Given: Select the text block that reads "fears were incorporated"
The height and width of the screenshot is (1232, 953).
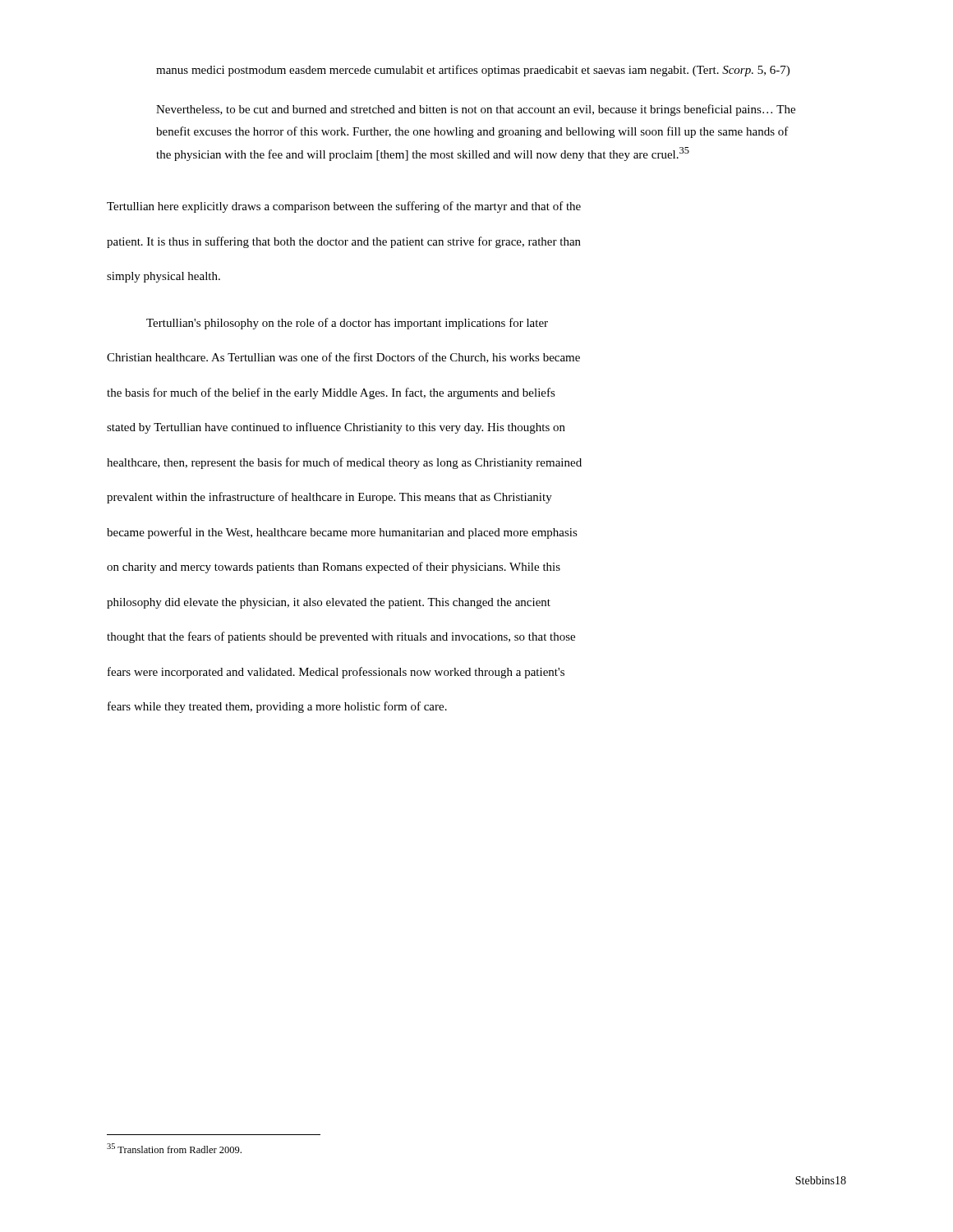Looking at the screenshot, I should pyautogui.click(x=336, y=671).
